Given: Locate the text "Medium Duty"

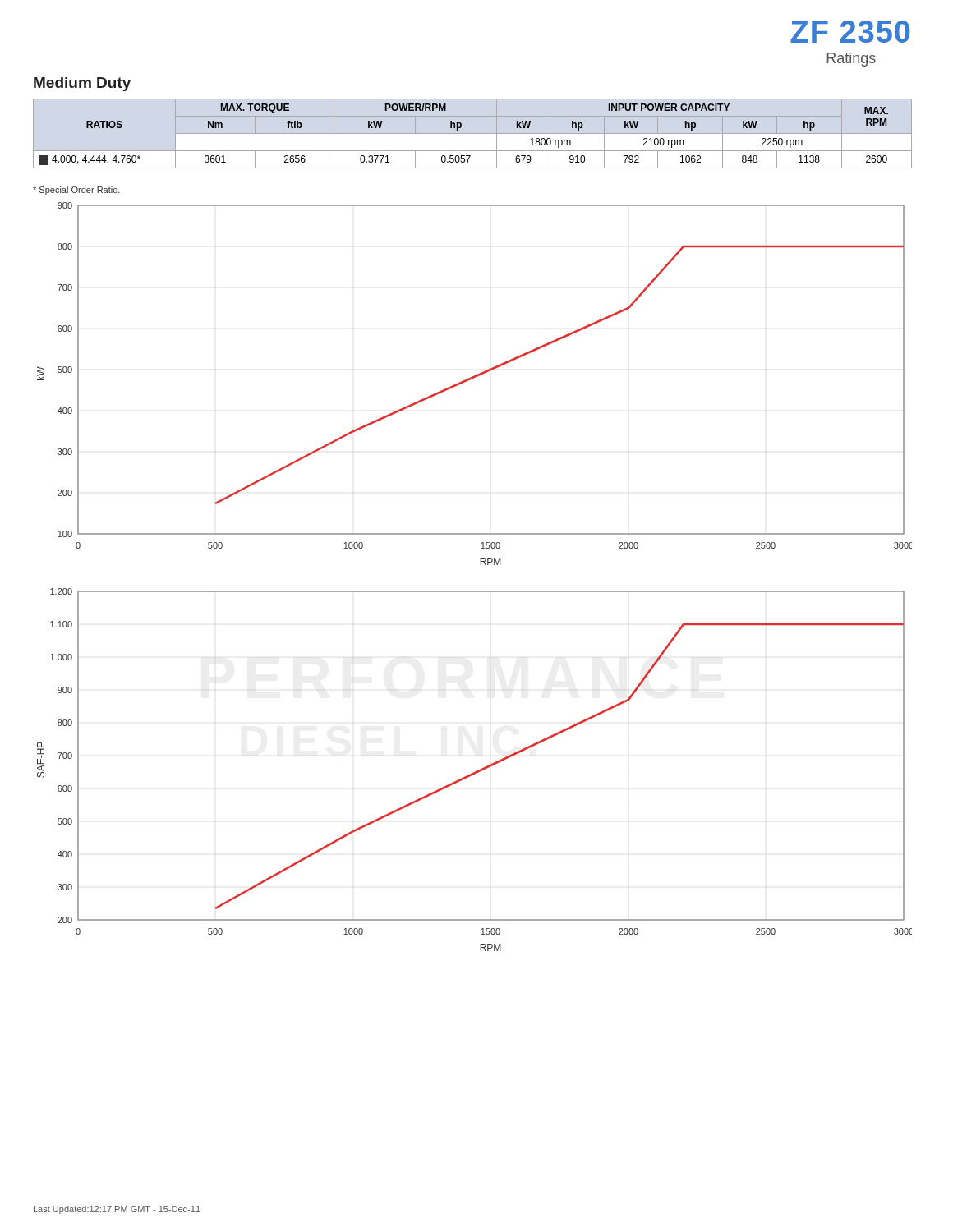Looking at the screenshot, I should 82,83.
